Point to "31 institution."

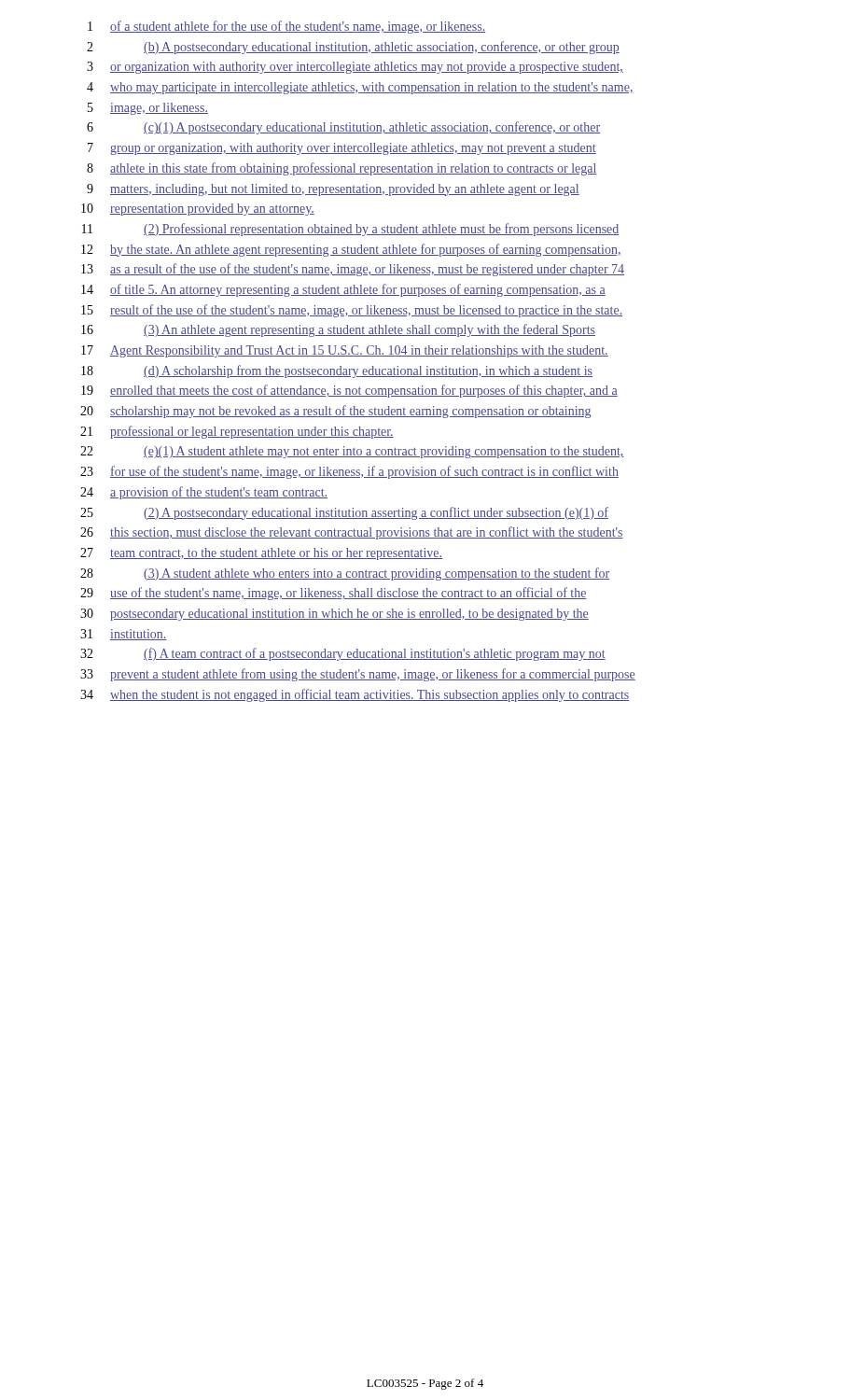pos(124,635)
